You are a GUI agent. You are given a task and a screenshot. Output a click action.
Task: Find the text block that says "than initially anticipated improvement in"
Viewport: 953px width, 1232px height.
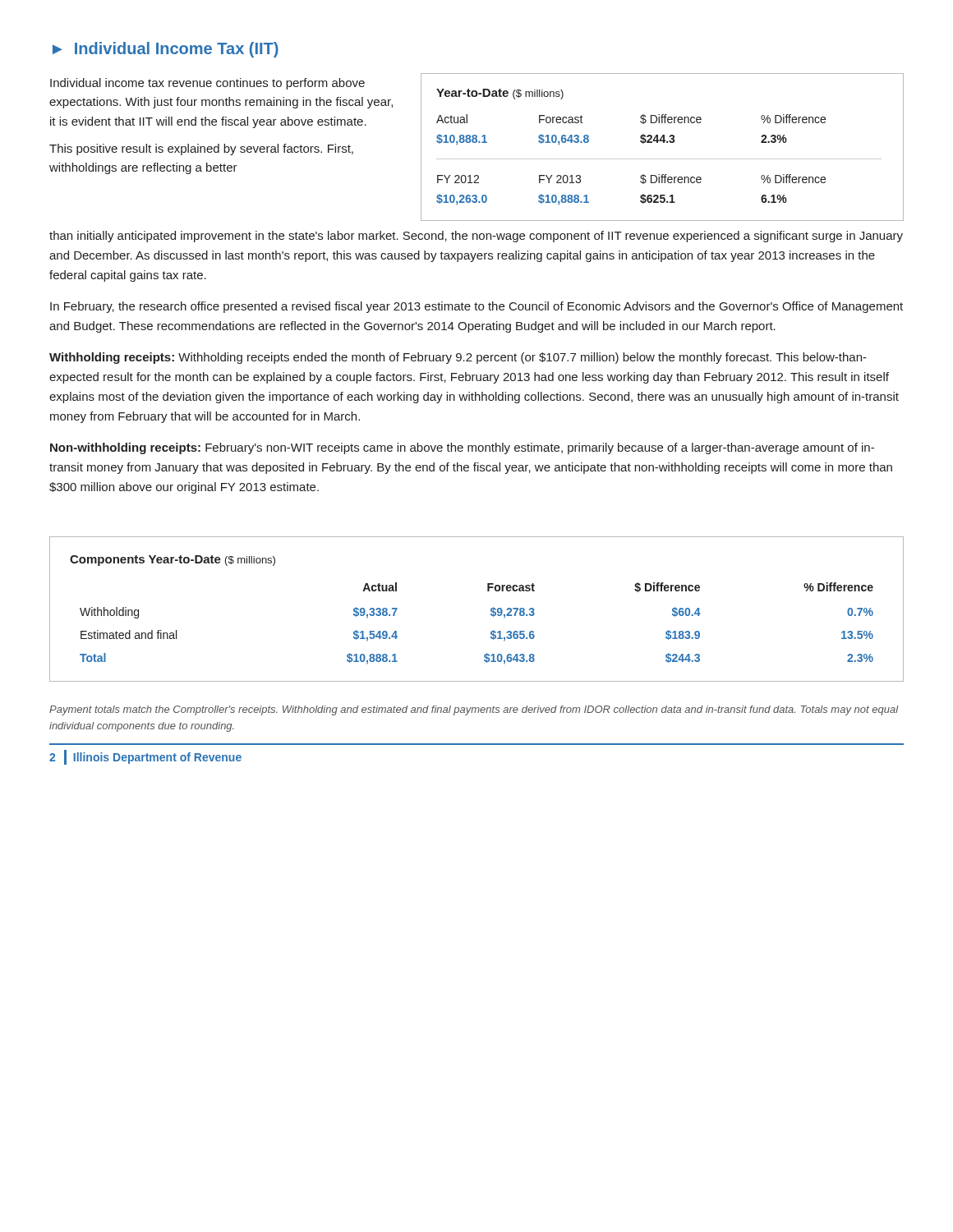[476, 255]
